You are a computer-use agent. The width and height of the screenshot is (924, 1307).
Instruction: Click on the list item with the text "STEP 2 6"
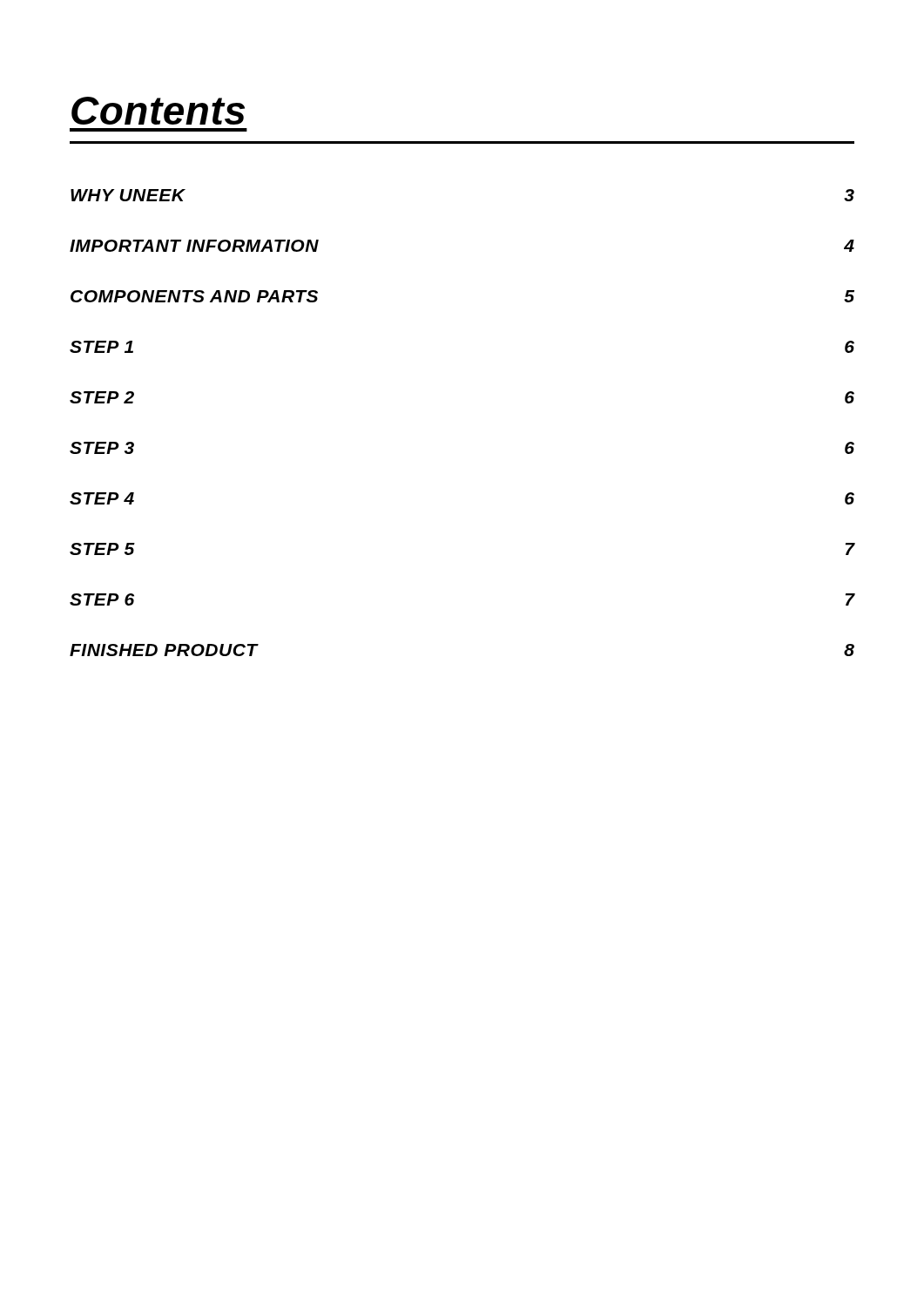click(101, 397)
